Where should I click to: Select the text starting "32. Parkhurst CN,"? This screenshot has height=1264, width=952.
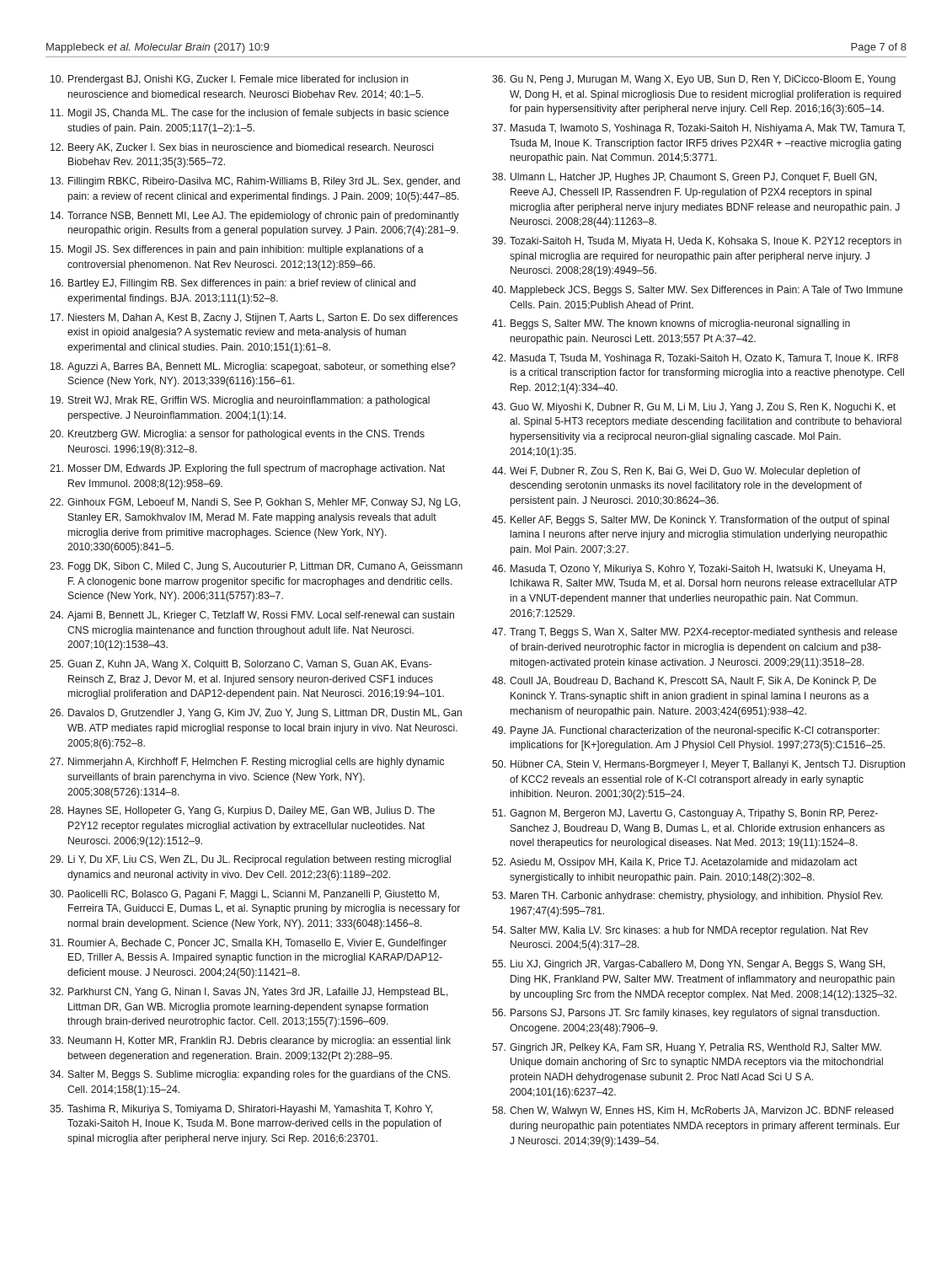[x=255, y=1007]
